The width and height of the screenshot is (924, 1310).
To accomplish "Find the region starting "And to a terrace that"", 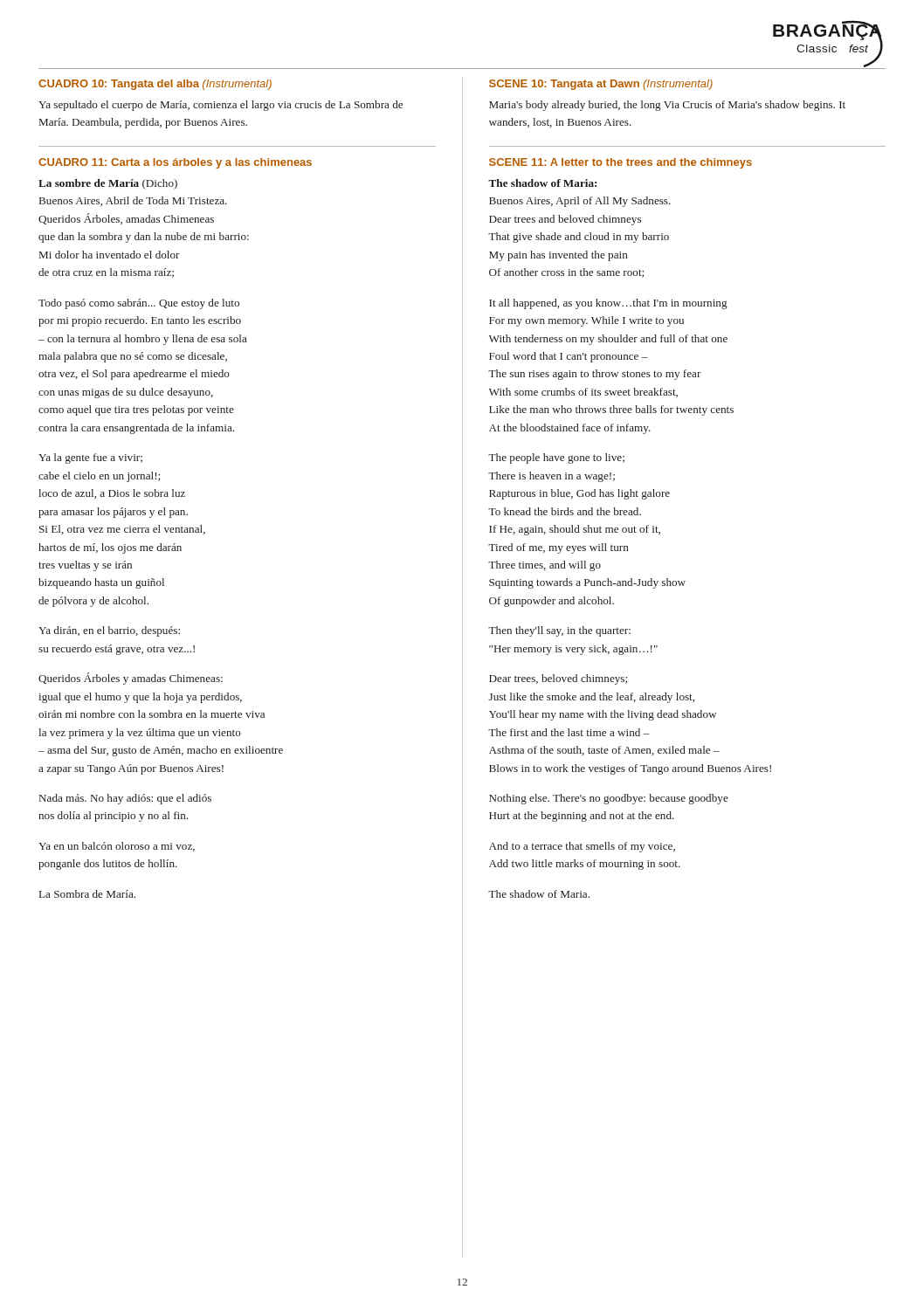I will tap(585, 855).
